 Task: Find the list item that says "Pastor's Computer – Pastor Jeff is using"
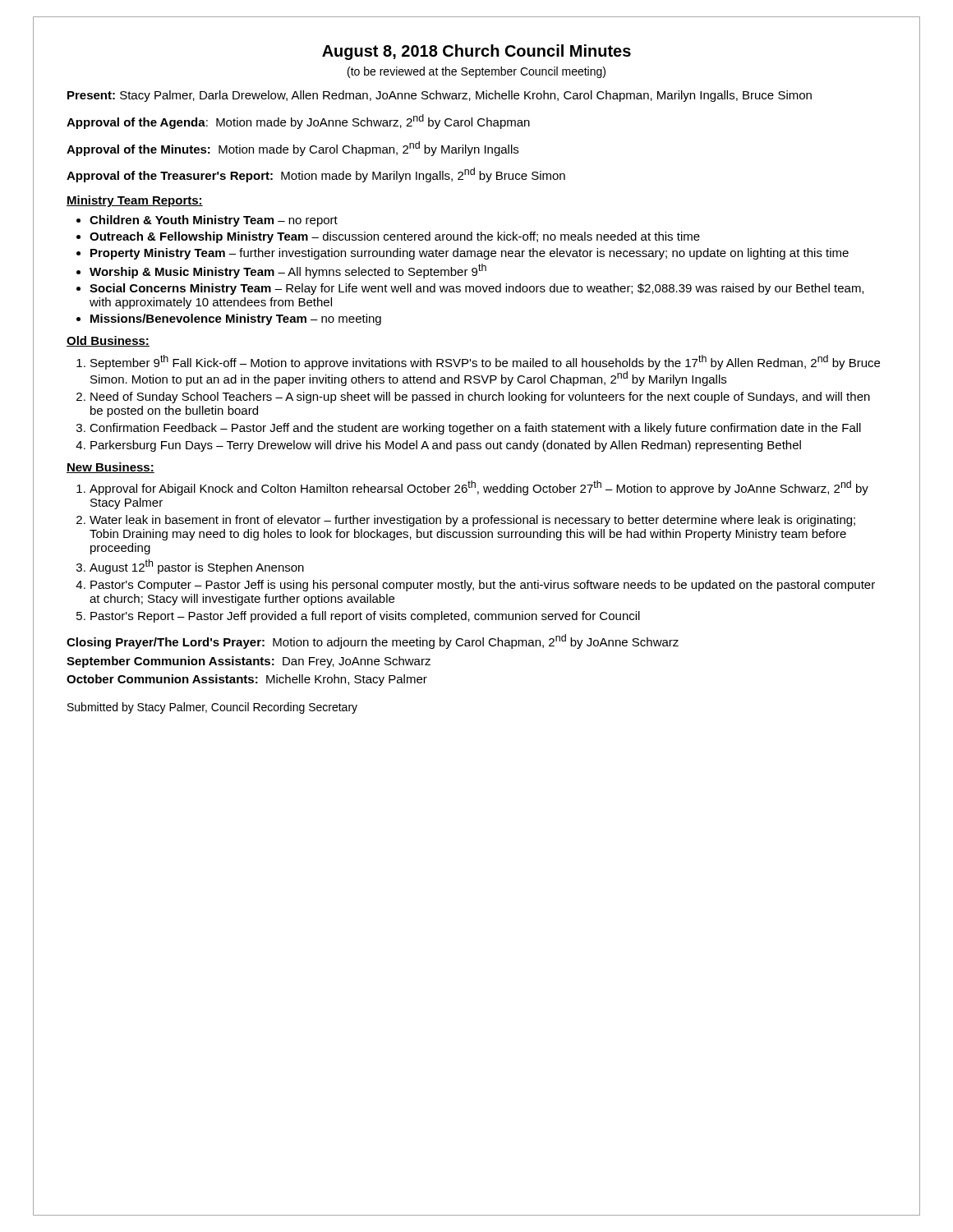482,592
